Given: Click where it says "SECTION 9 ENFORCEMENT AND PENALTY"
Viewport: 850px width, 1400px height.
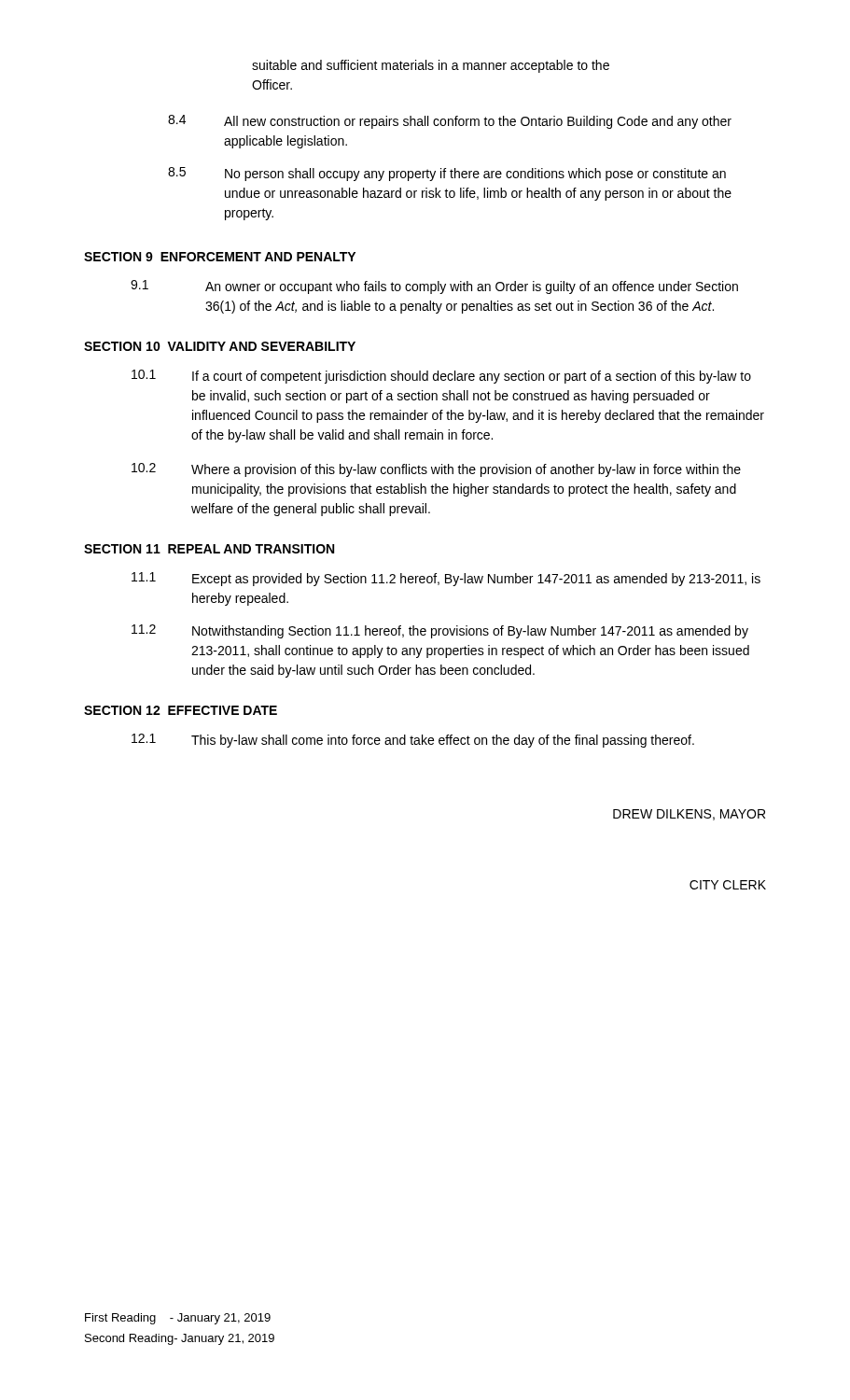Looking at the screenshot, I should tap(220, 257).
